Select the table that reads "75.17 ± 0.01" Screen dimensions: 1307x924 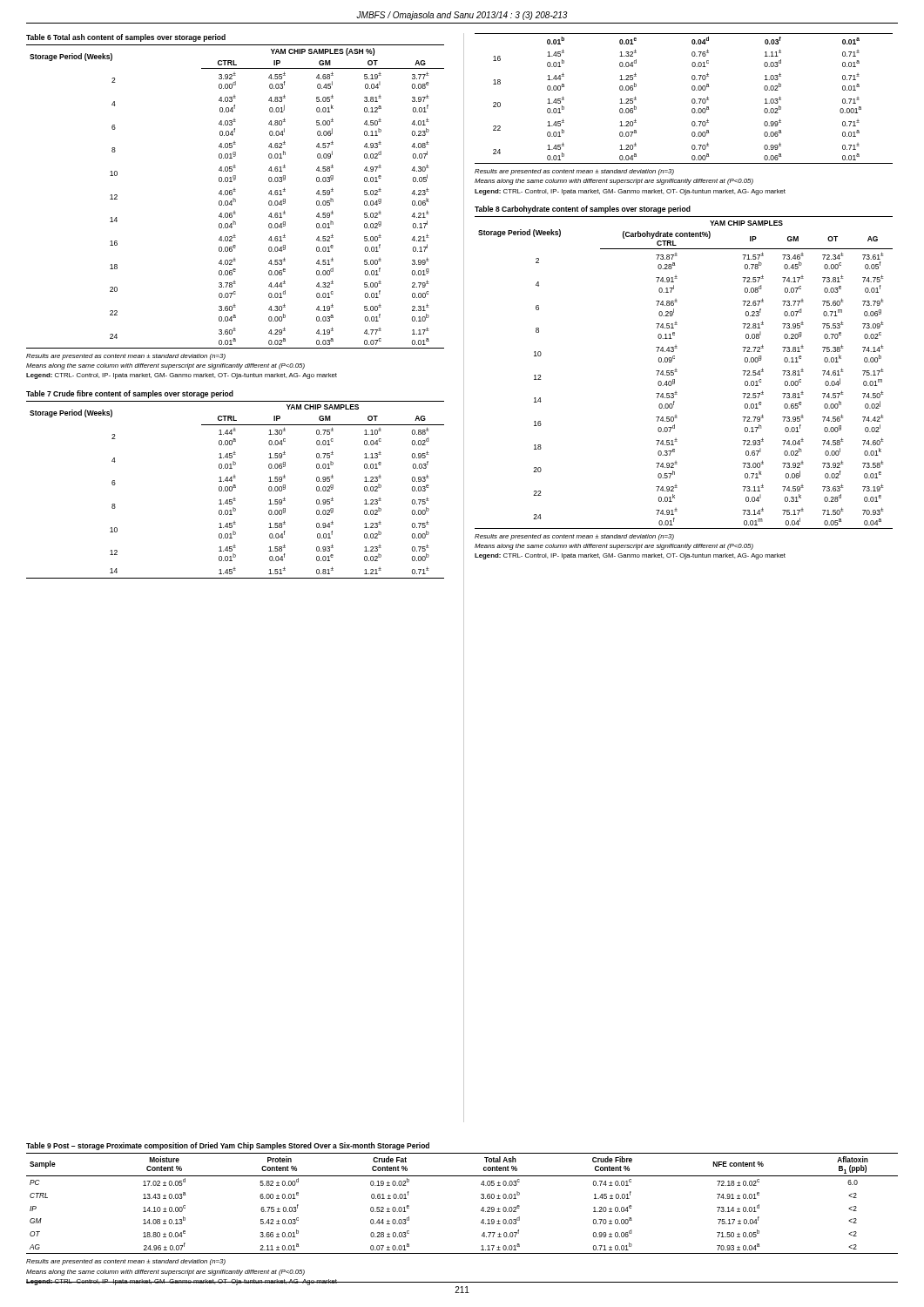pos(684,383)
